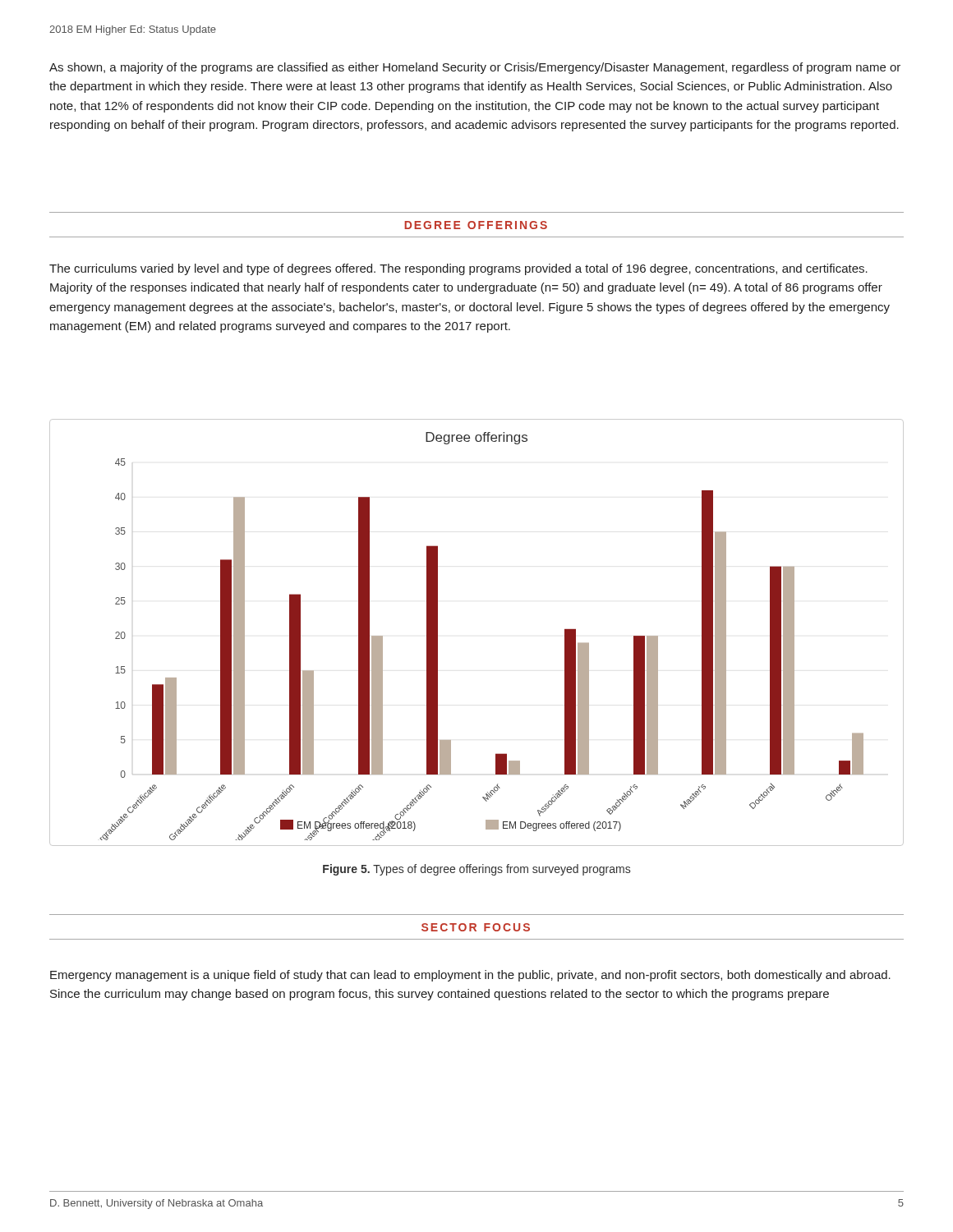Click on the passage starting "DEGREE OFFERINGS"
This screenshot has width=953, height=1232.
tap(476, 224)
